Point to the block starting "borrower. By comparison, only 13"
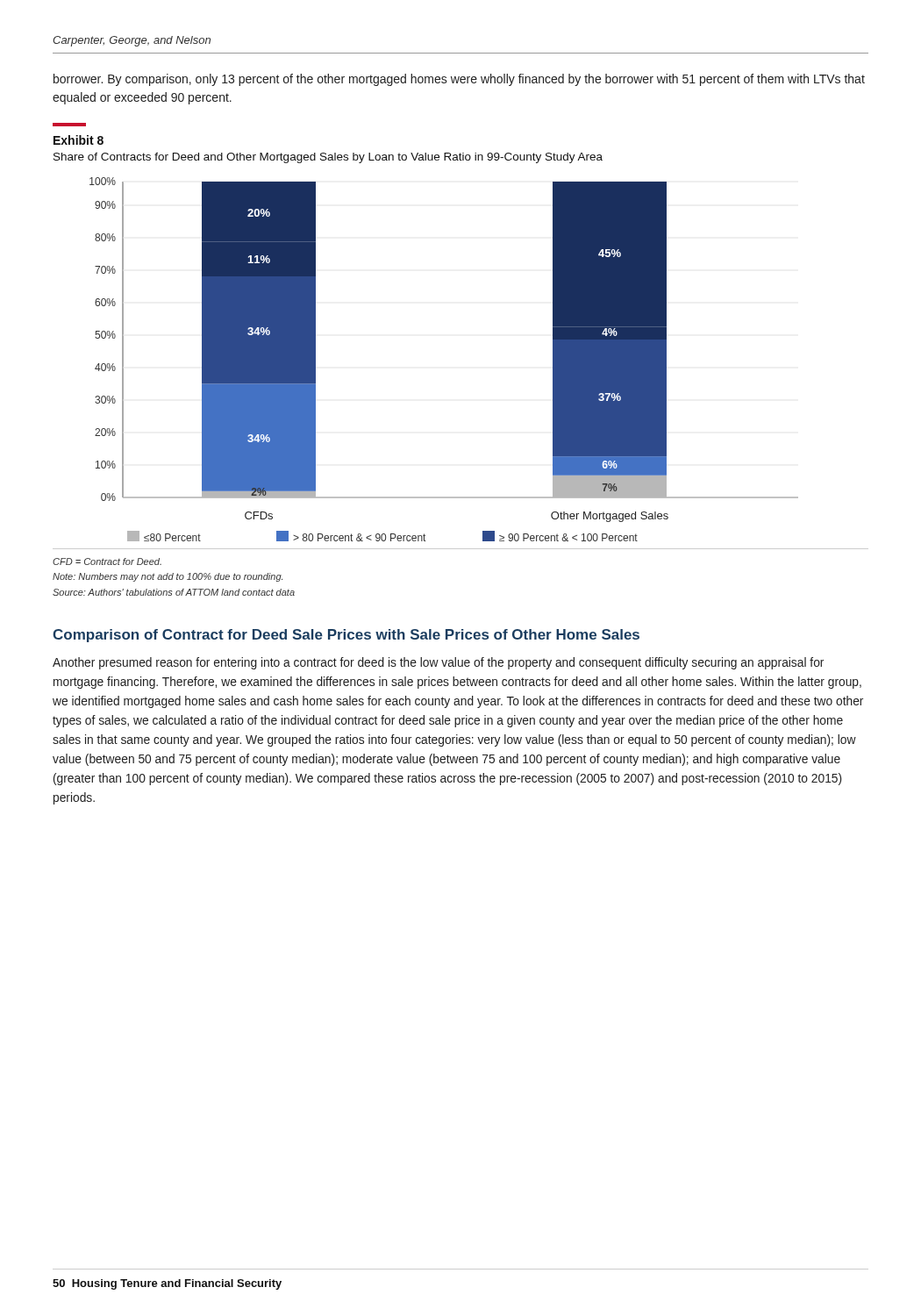 (x=459, y=88)
